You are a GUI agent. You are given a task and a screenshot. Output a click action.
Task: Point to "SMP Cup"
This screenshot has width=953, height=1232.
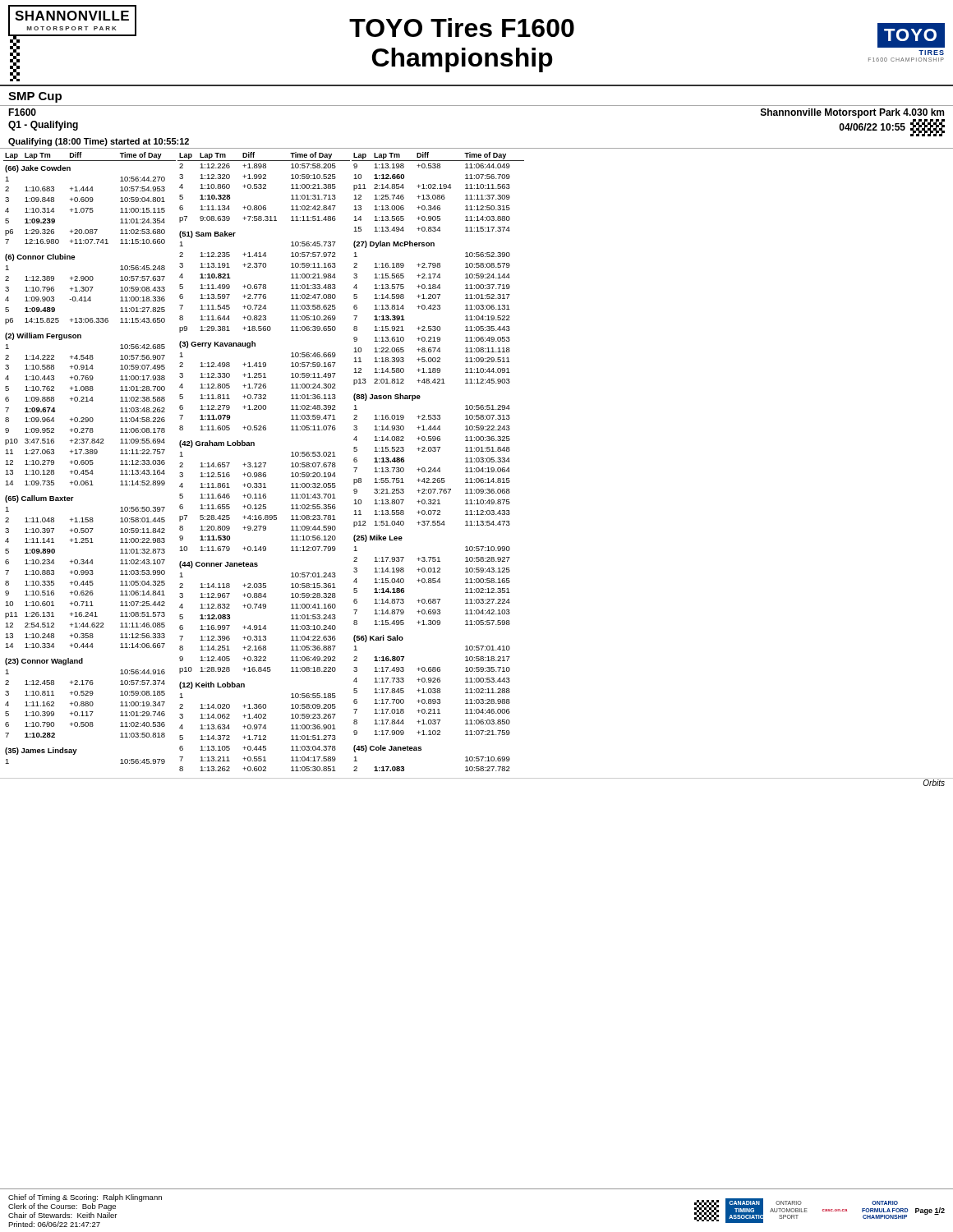(35, 95)
